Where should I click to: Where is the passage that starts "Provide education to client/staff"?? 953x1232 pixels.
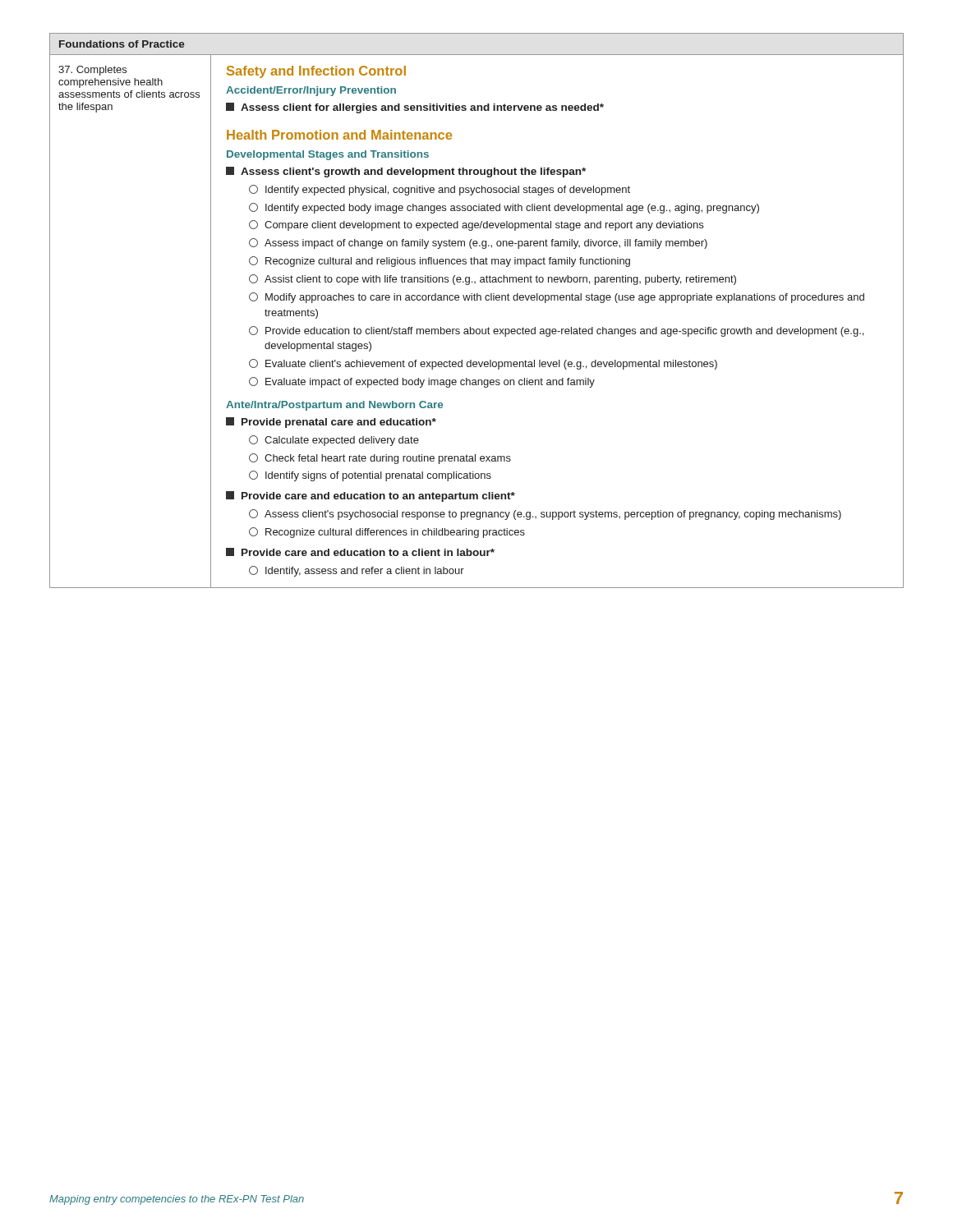pos(572,339)
